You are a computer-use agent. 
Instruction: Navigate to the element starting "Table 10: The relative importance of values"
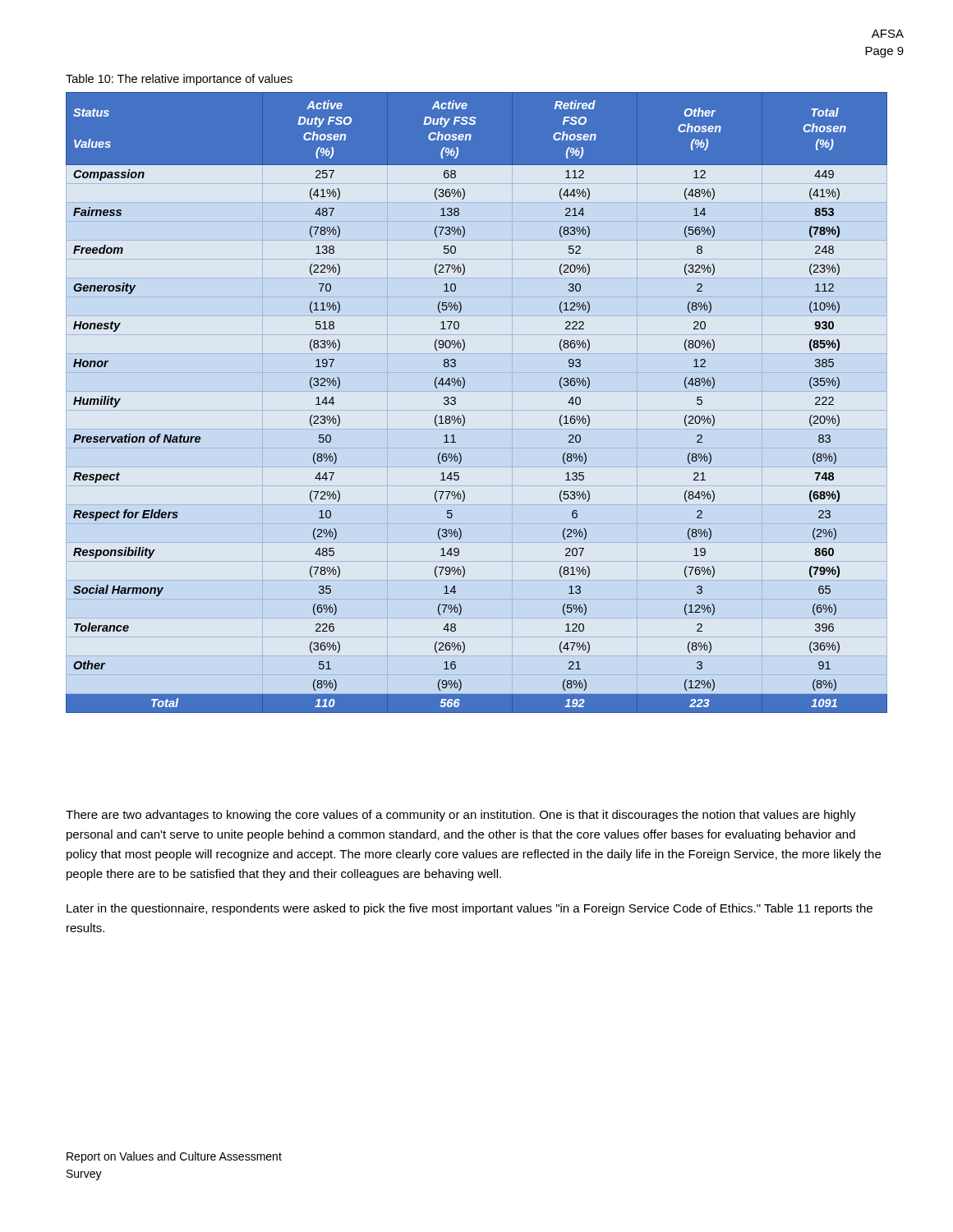pos(179,79)
